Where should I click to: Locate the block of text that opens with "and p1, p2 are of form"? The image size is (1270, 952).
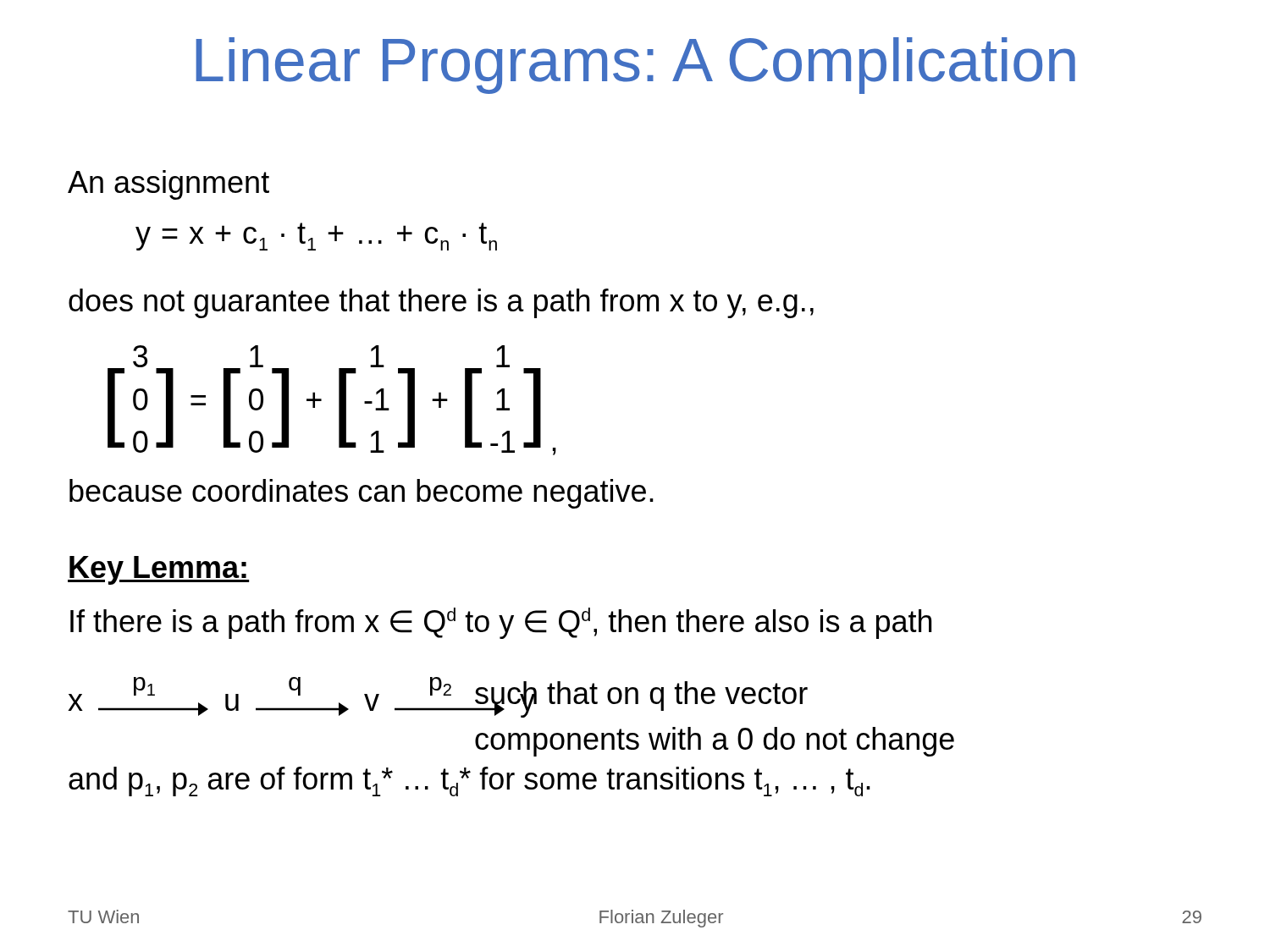click(x=470, y=781)
